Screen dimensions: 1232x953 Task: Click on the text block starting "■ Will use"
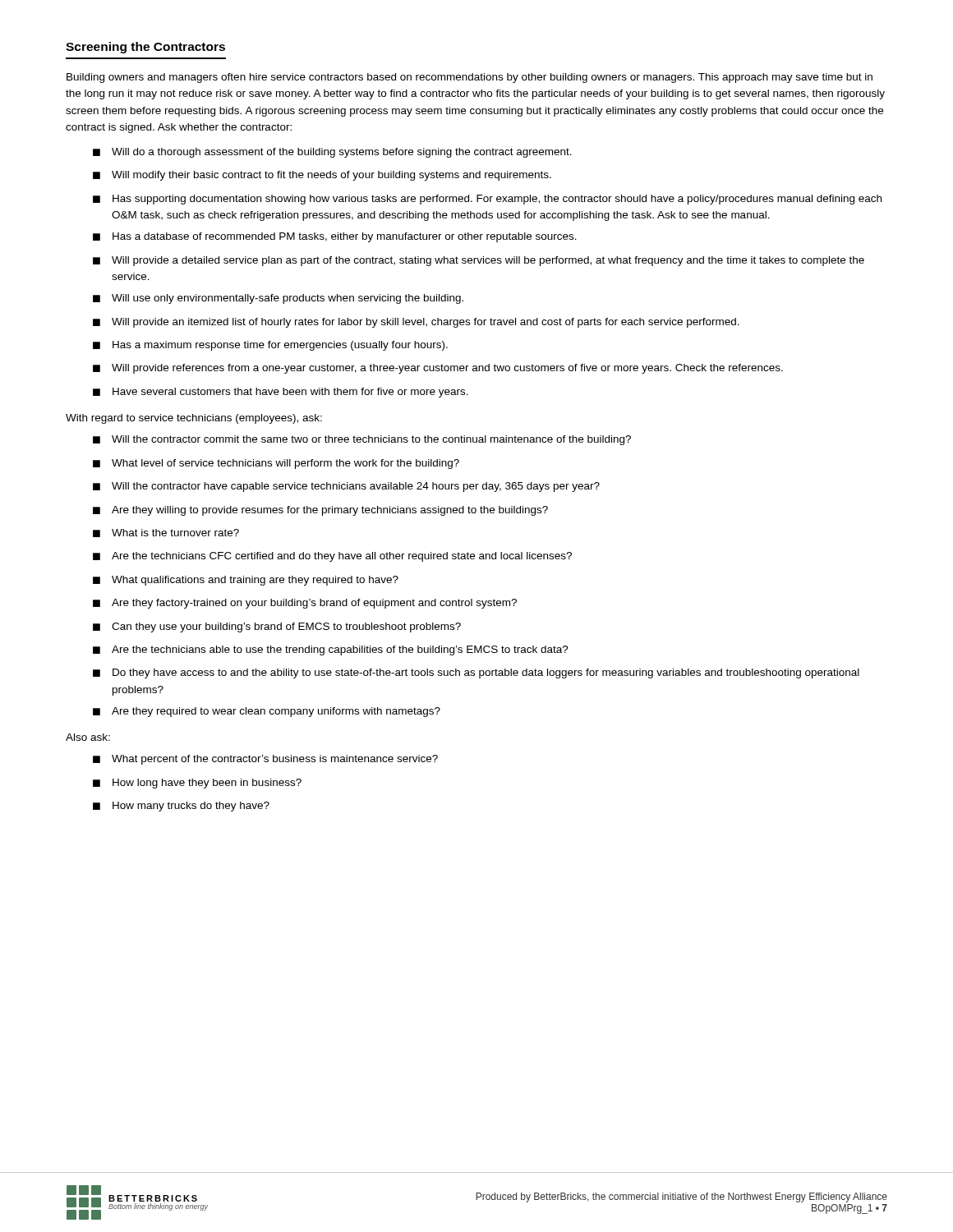(278, 299)
